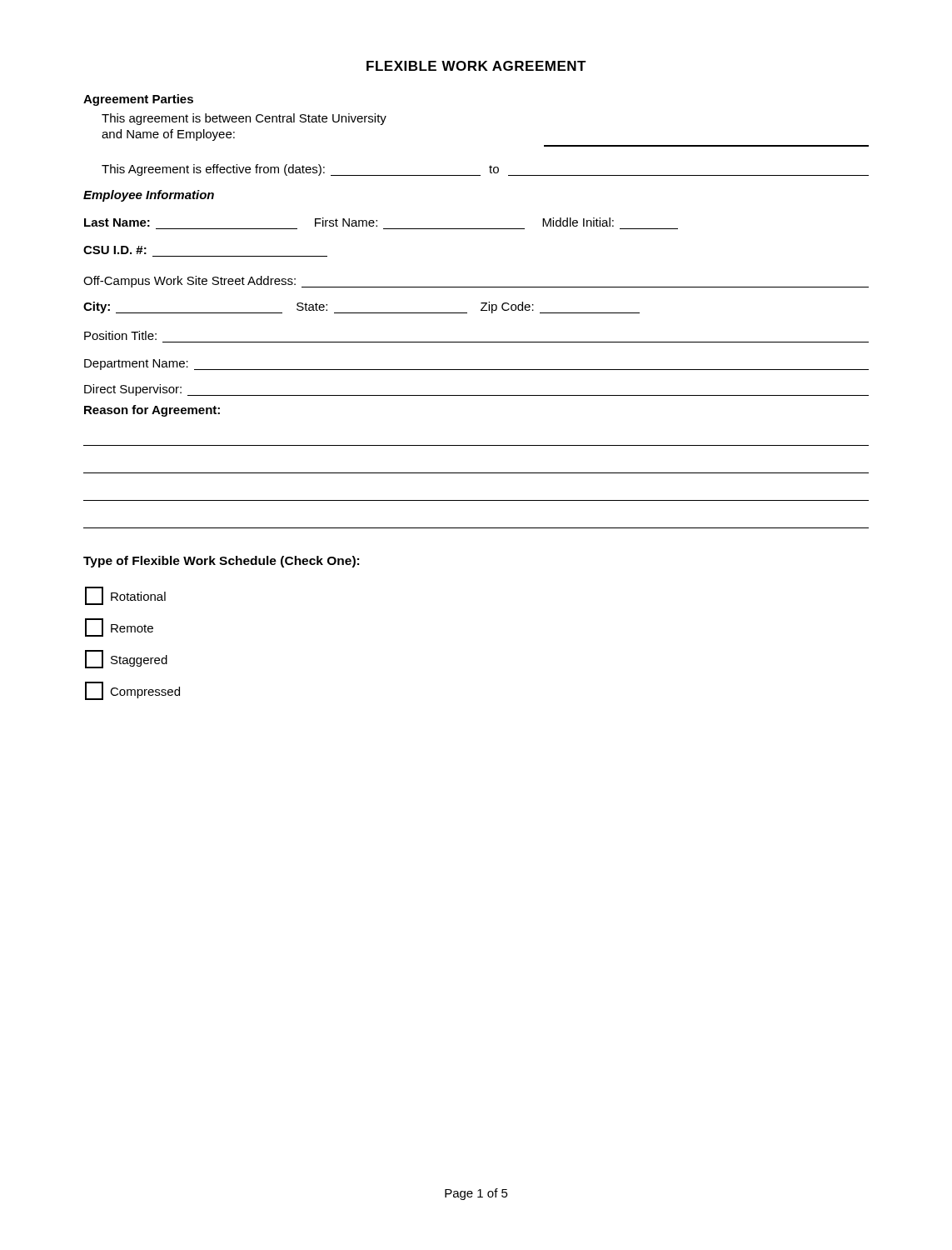Where does it say "Off-Campus Work Site Street Address:"?

point(476,280)
